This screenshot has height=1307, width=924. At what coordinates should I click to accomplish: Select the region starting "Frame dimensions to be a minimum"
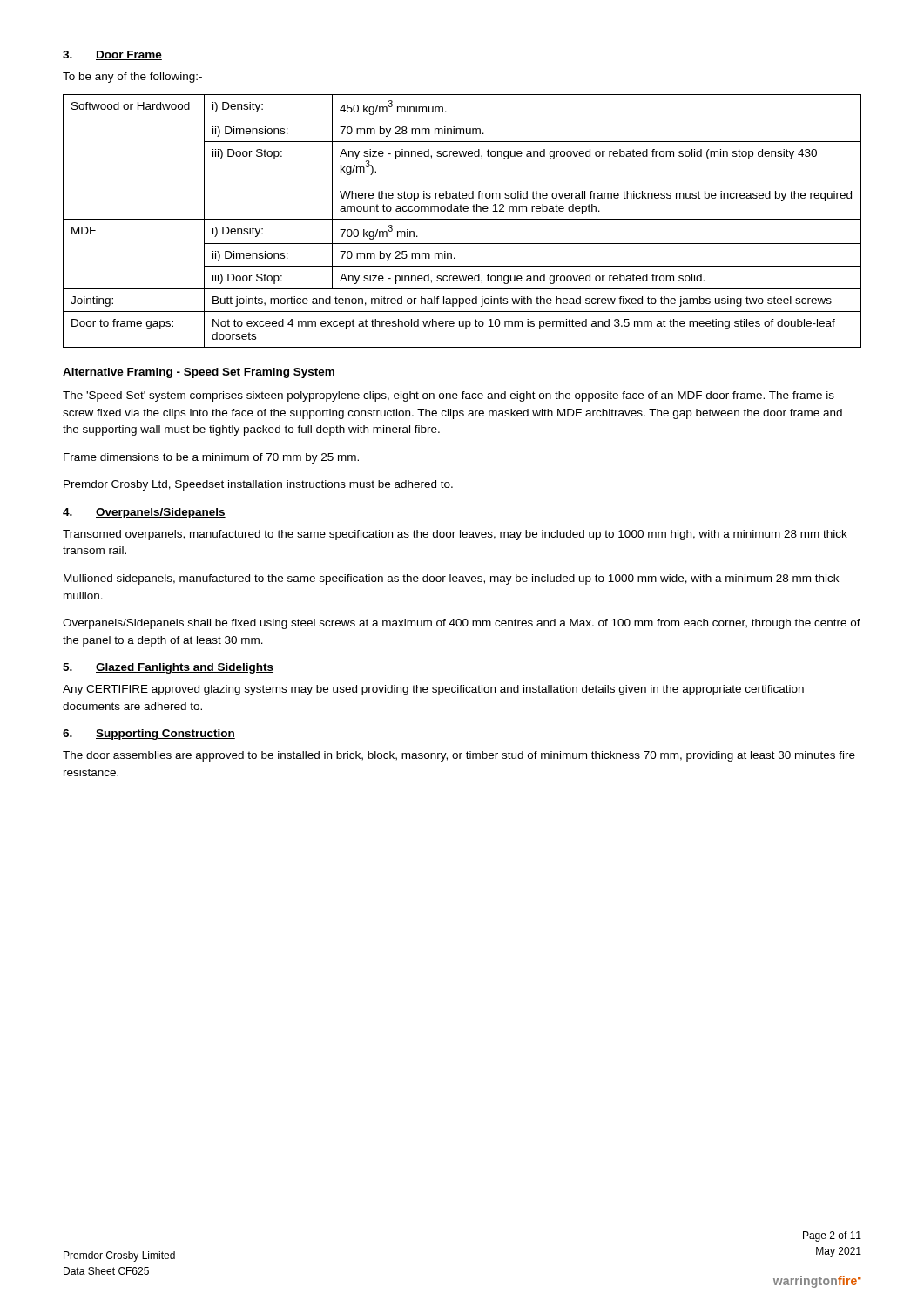click(x=211, y=457)
